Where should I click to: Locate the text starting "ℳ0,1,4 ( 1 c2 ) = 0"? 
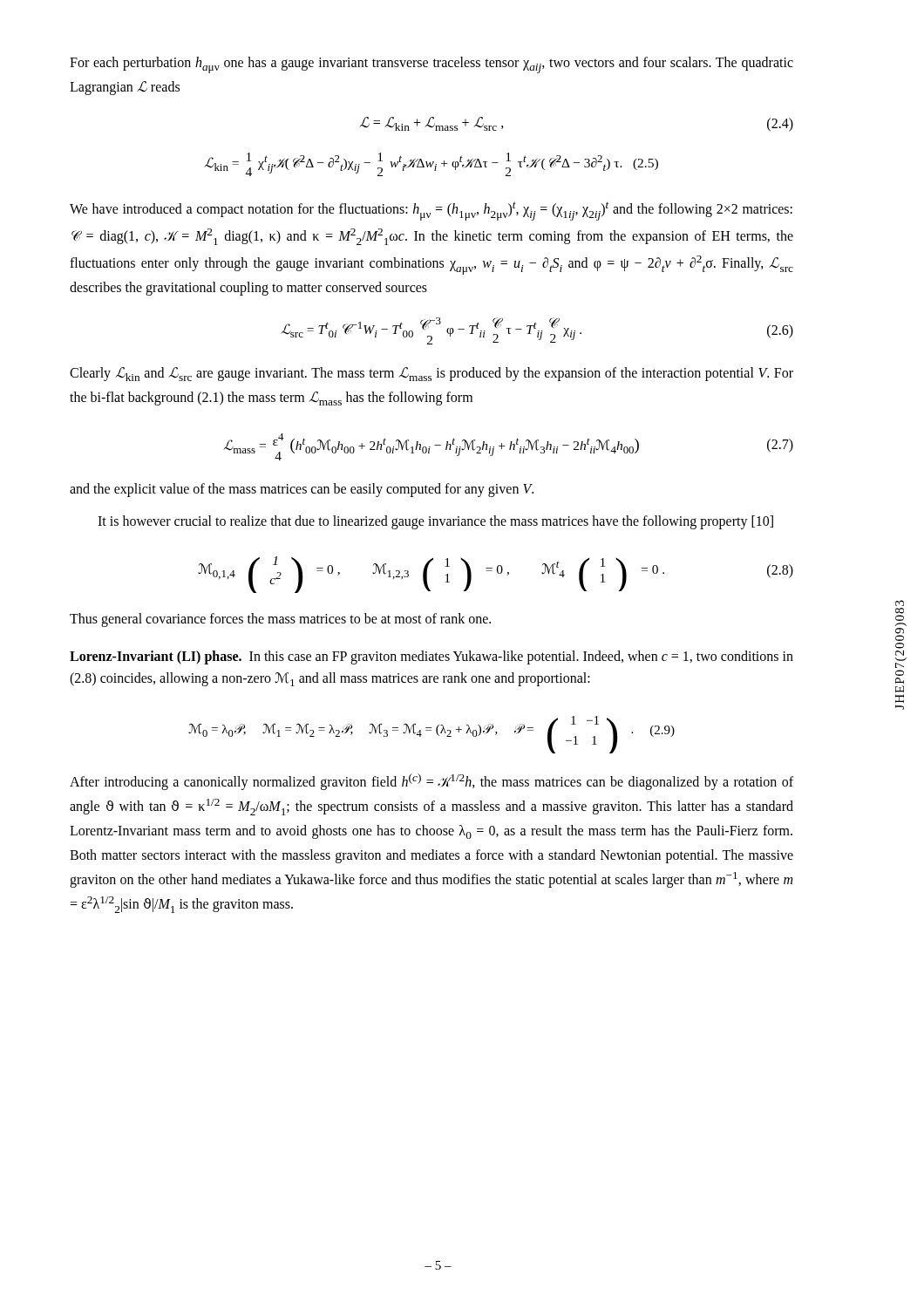tap(432, 571)
